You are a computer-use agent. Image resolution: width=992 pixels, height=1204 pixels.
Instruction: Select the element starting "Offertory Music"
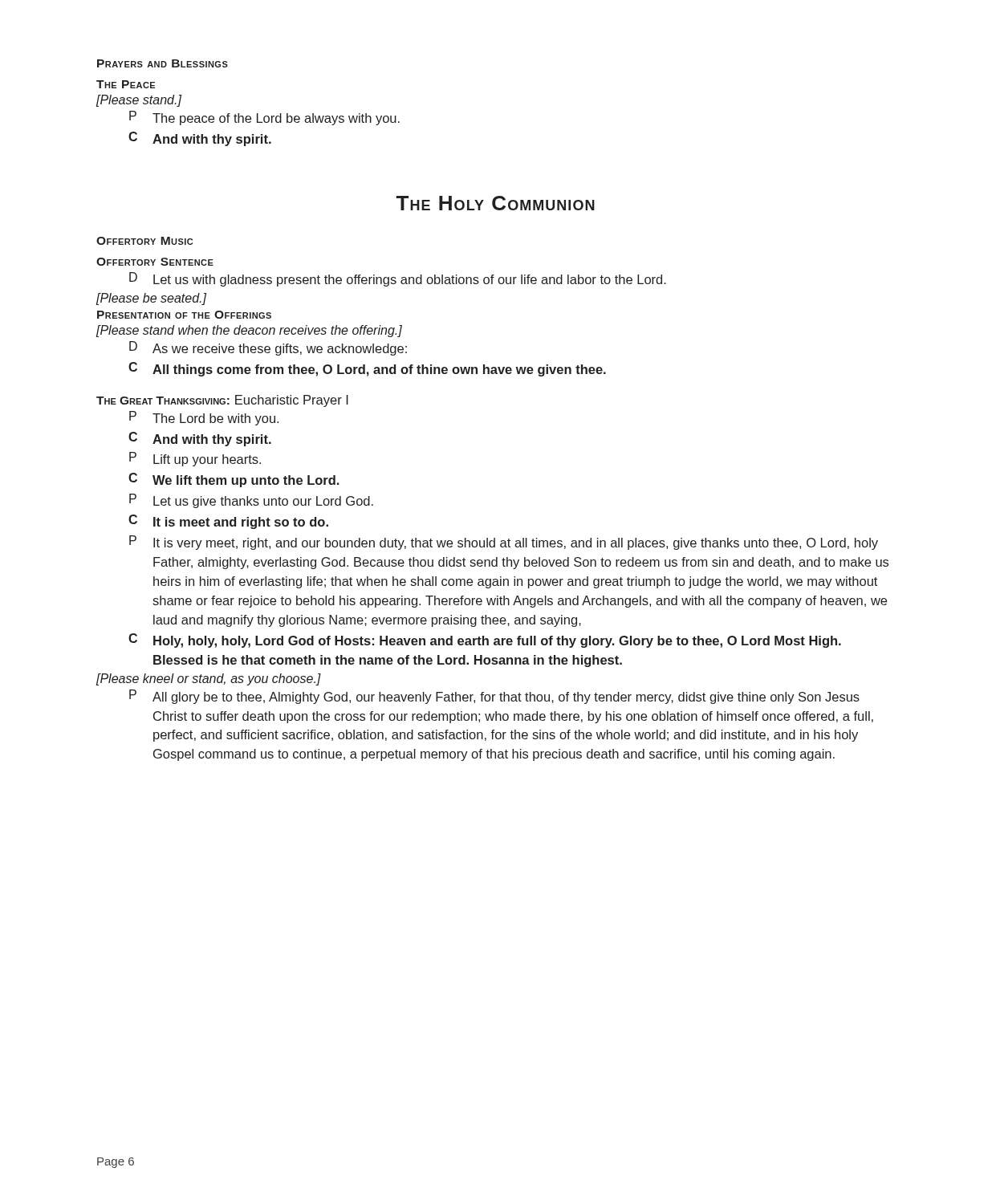145,240
